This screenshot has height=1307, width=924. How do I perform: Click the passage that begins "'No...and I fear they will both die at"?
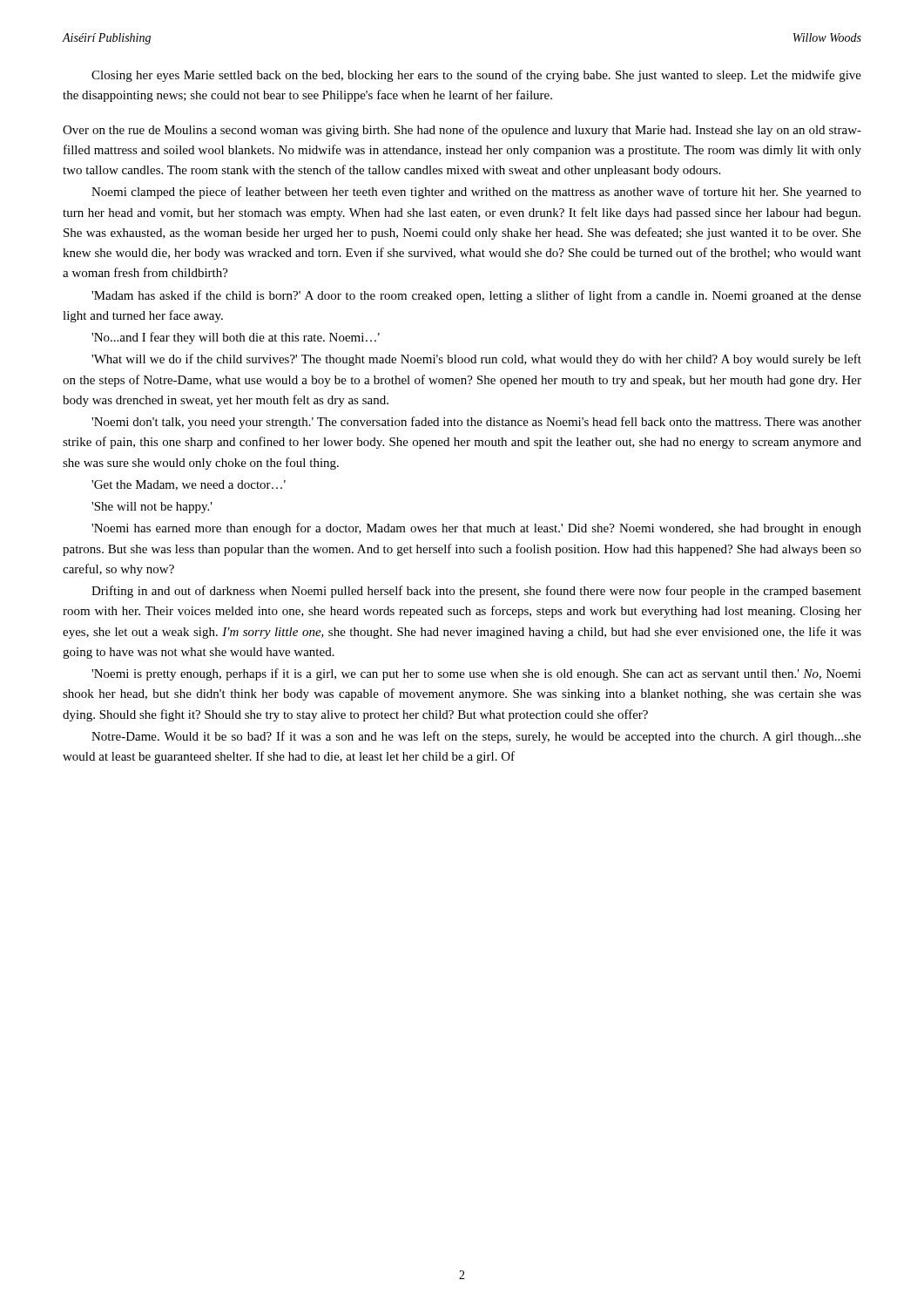tap(236, 338)
